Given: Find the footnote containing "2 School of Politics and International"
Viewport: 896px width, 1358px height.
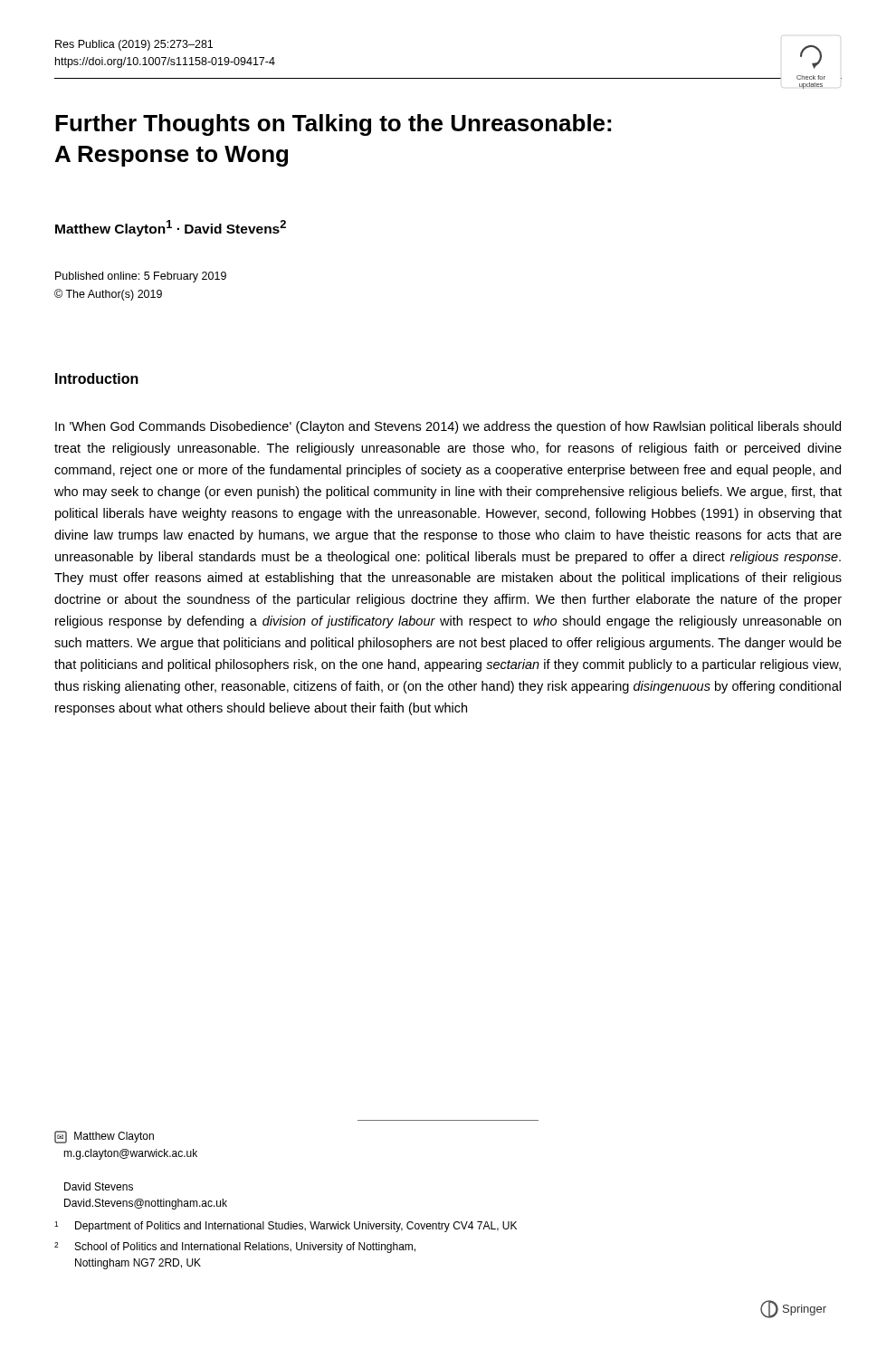Looking at the screenshot, I should pos(235,1255).
